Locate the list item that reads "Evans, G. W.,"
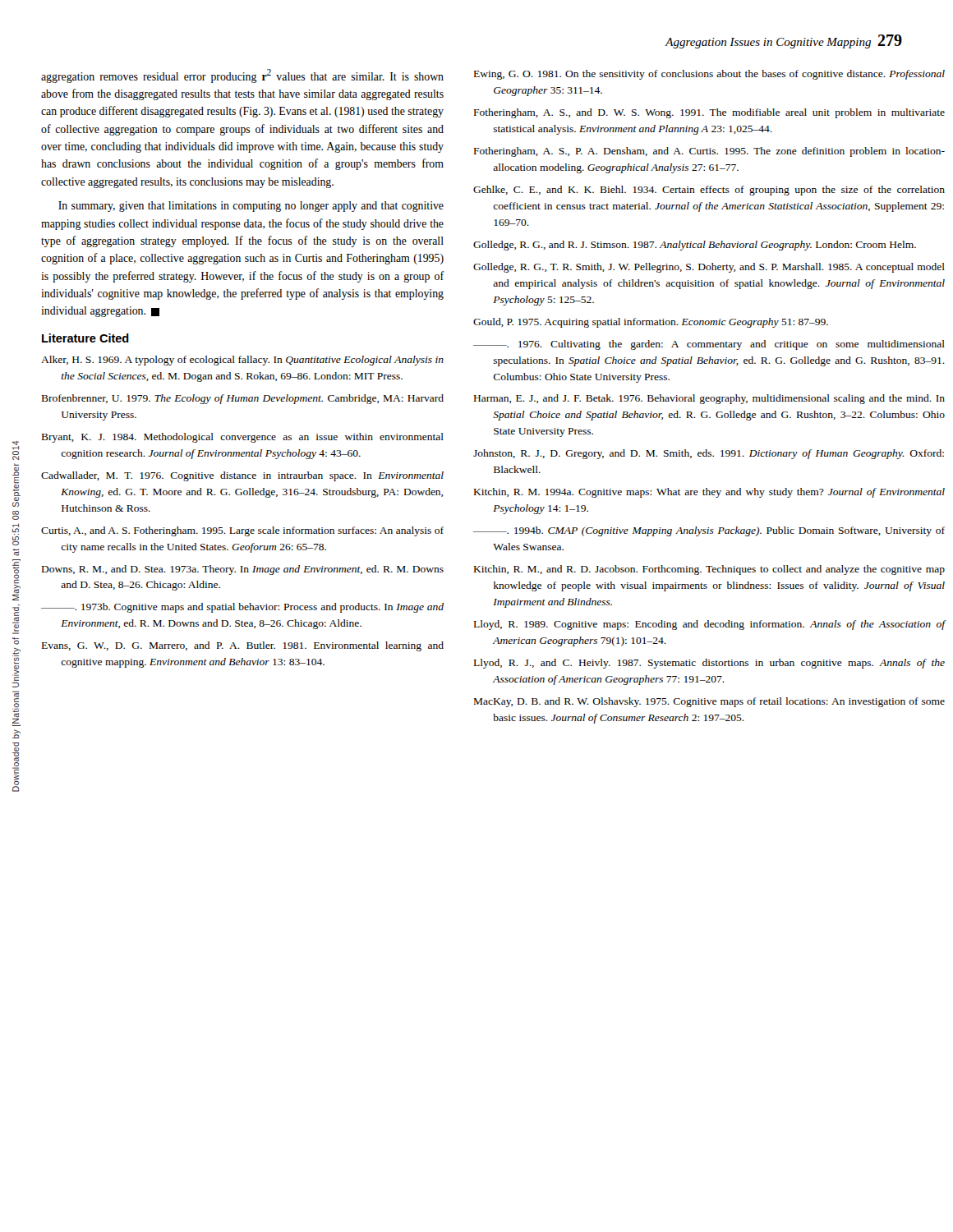The width and height of the screenshot is (953, 1232). tap(242, 654)
